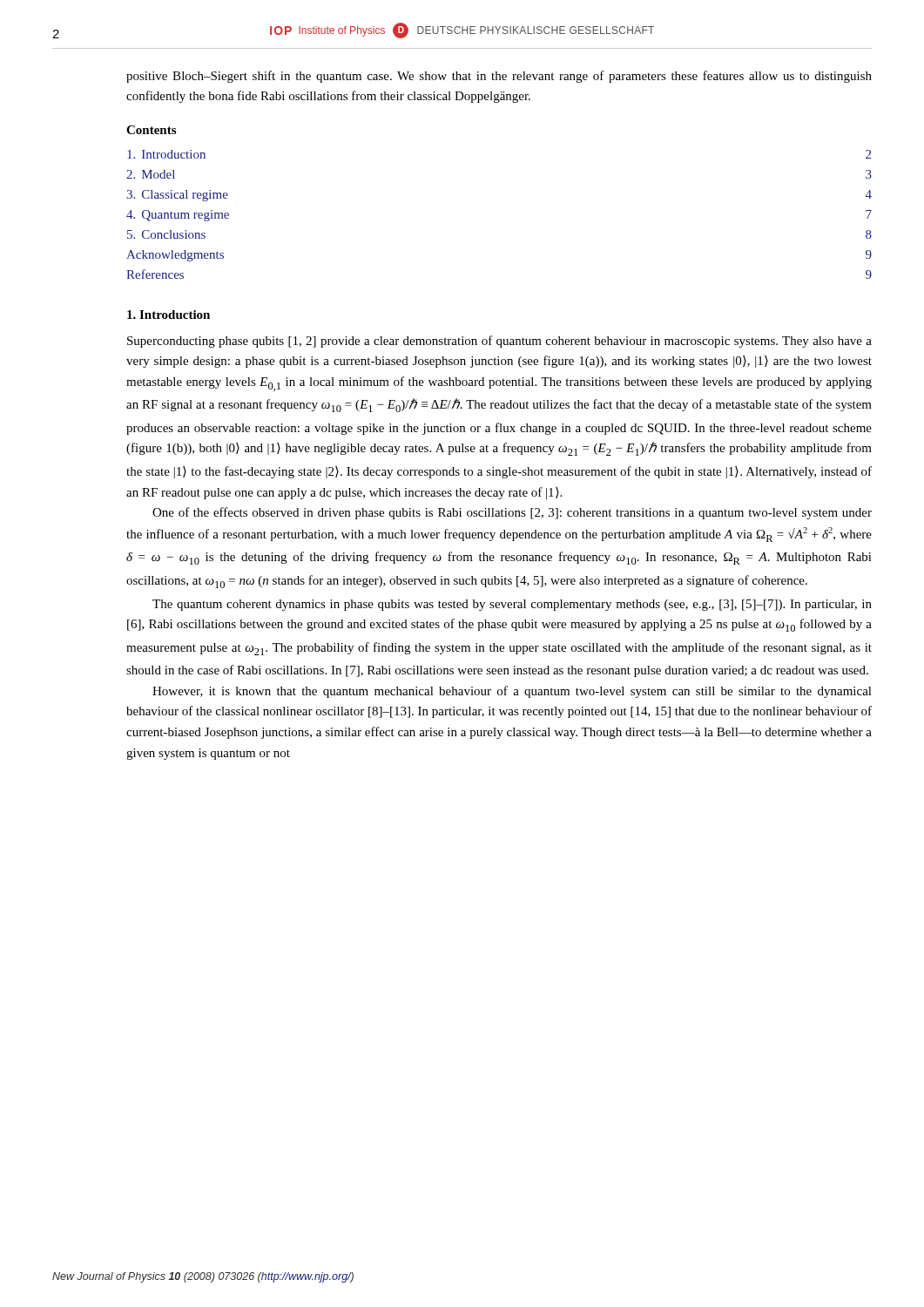Viewport: 924px width, 1307px height.
Task: Locate the text block with the text "However, it is known that the"
Action: point(499,722)
